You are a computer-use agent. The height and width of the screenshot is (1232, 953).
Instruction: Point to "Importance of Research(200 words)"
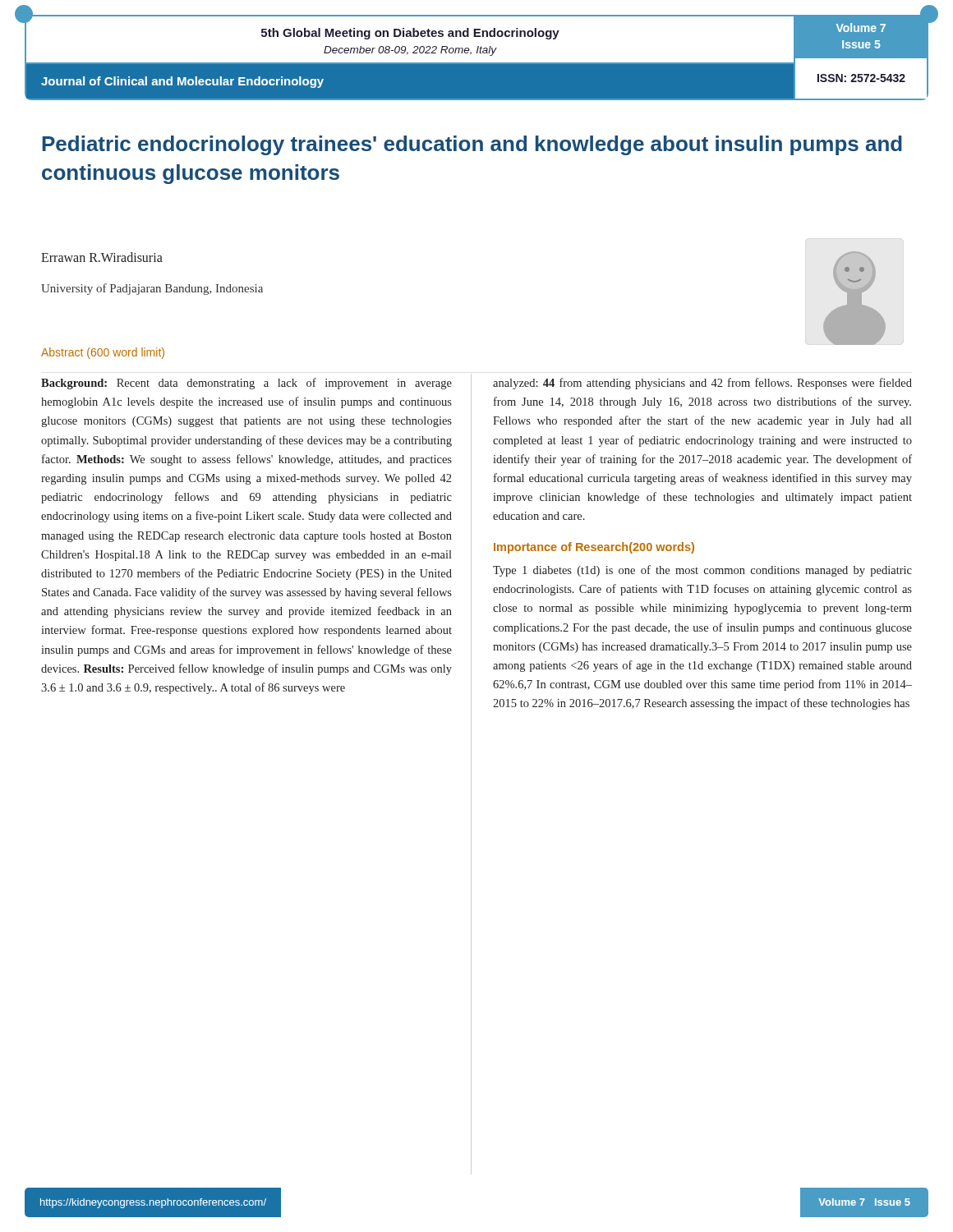[x=702, y=547]
